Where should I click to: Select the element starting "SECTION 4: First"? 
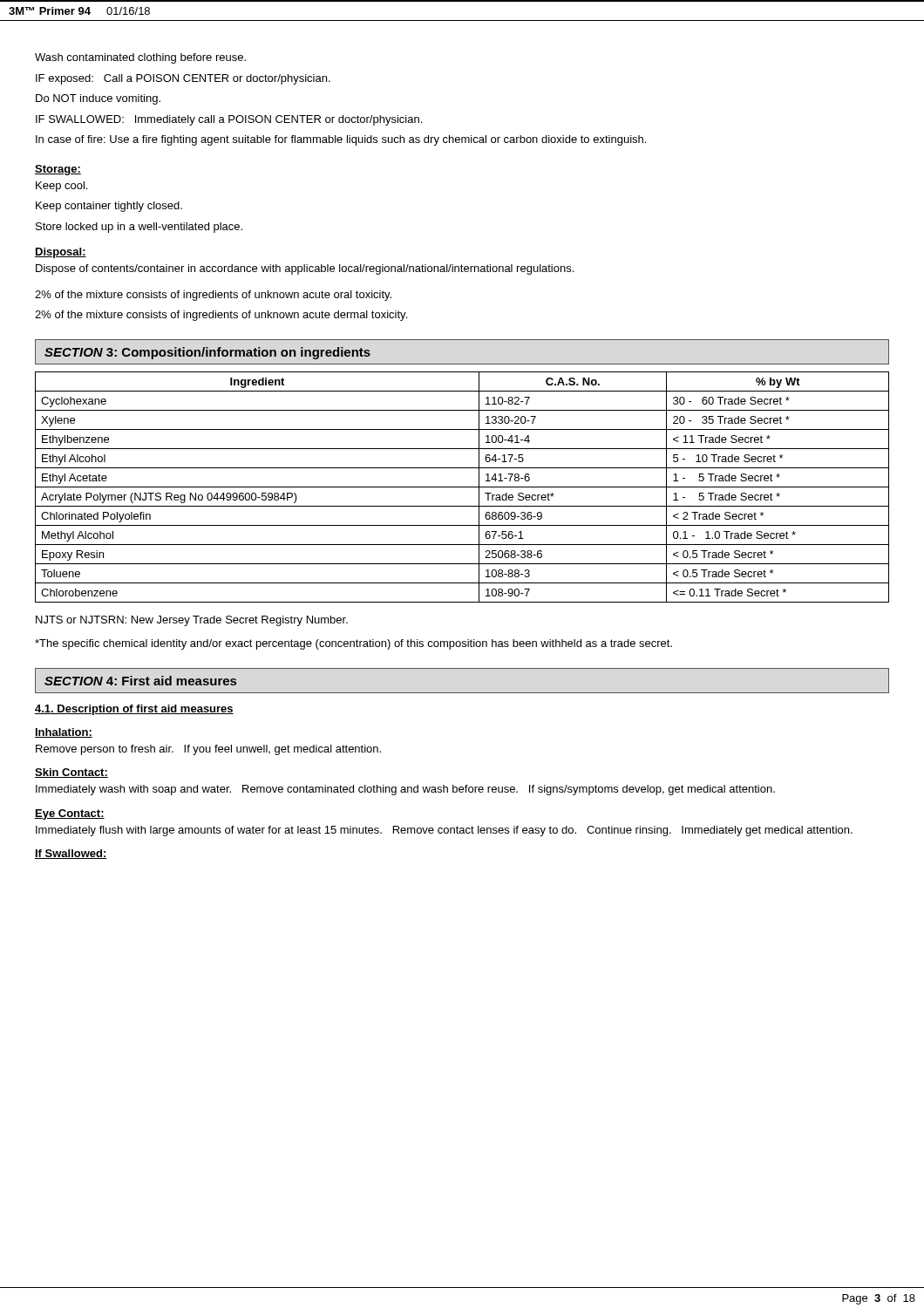point(141,680)
